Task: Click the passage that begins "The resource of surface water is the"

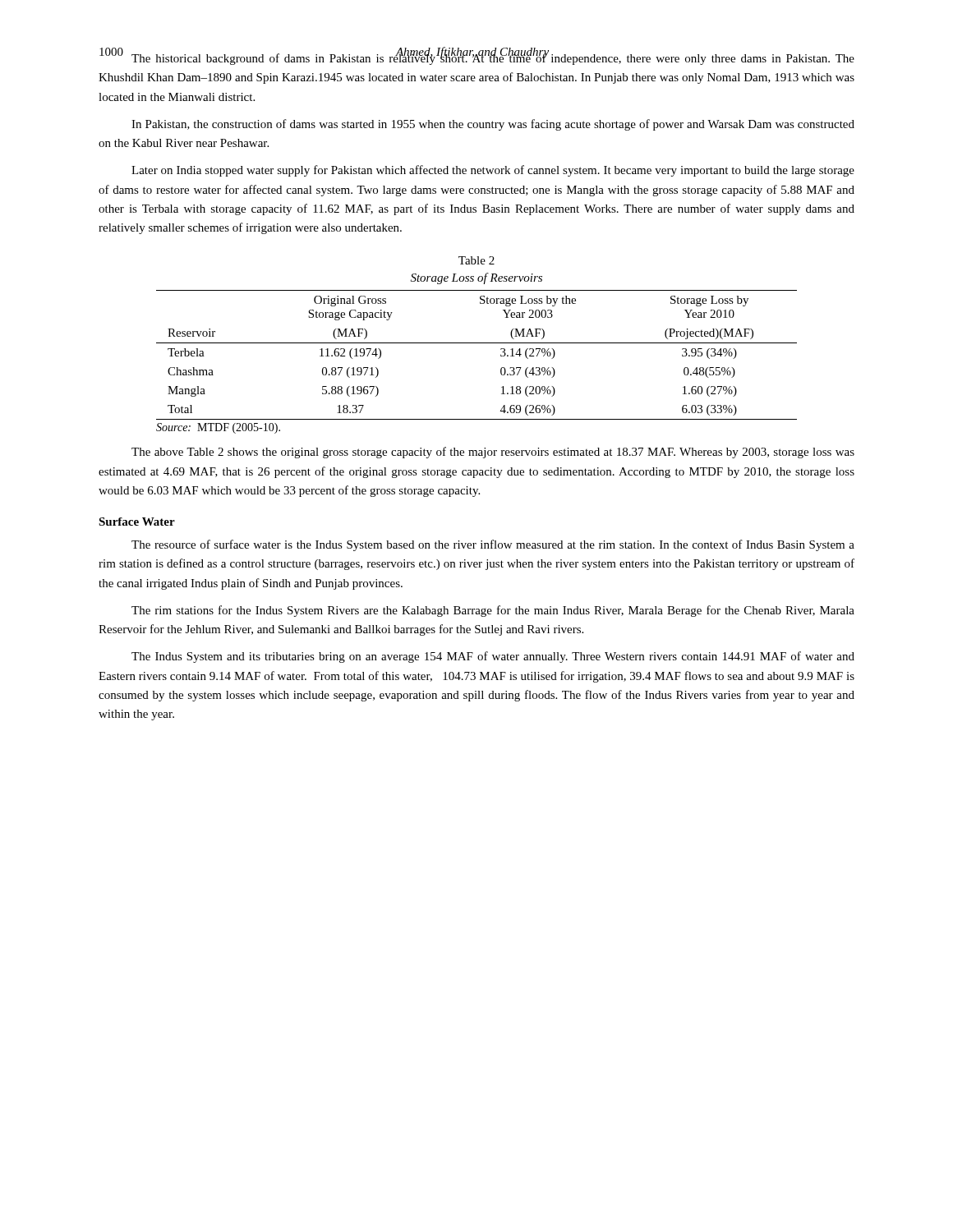Action: 476,564
